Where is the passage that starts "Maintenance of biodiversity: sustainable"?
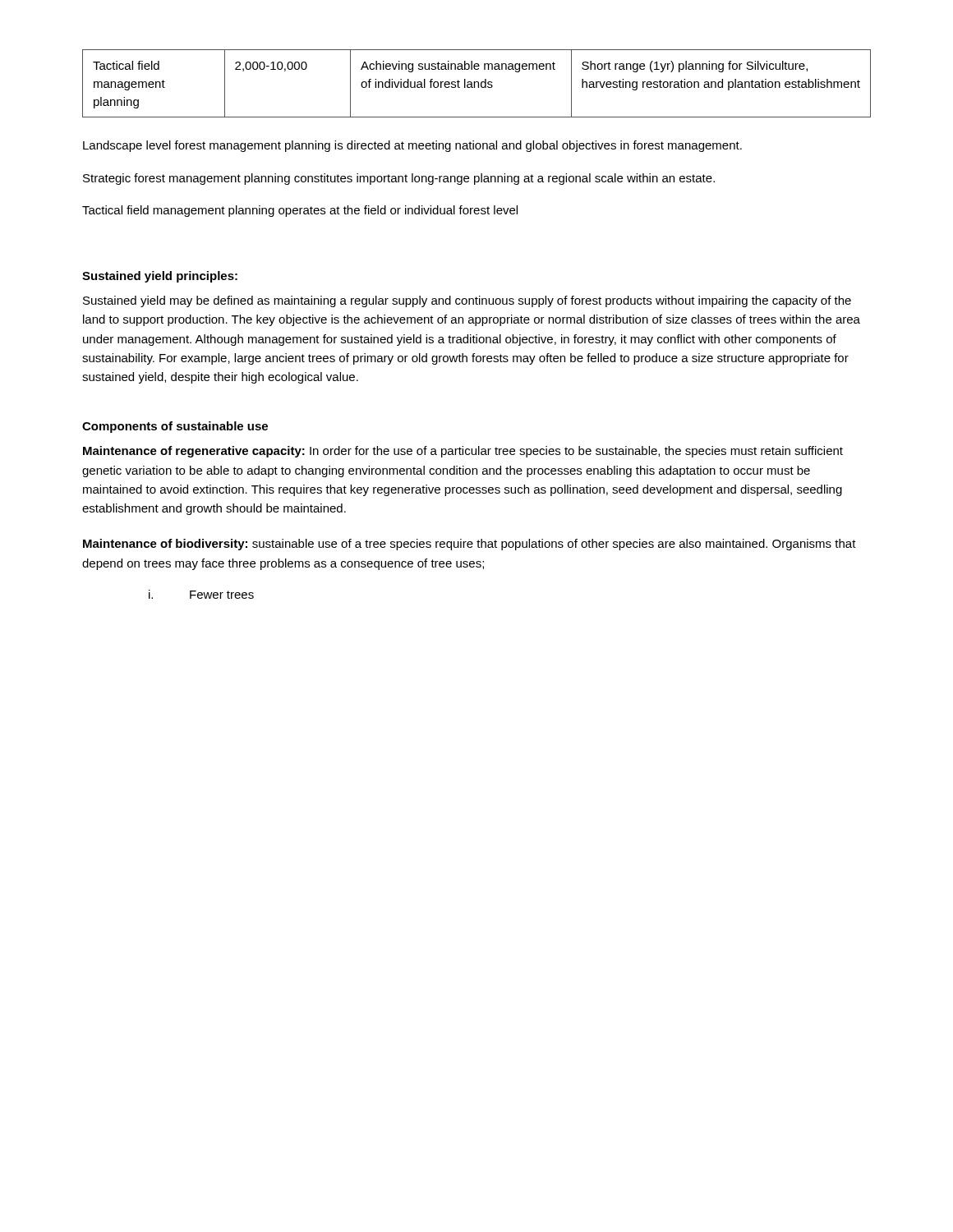 click(469, 553)
